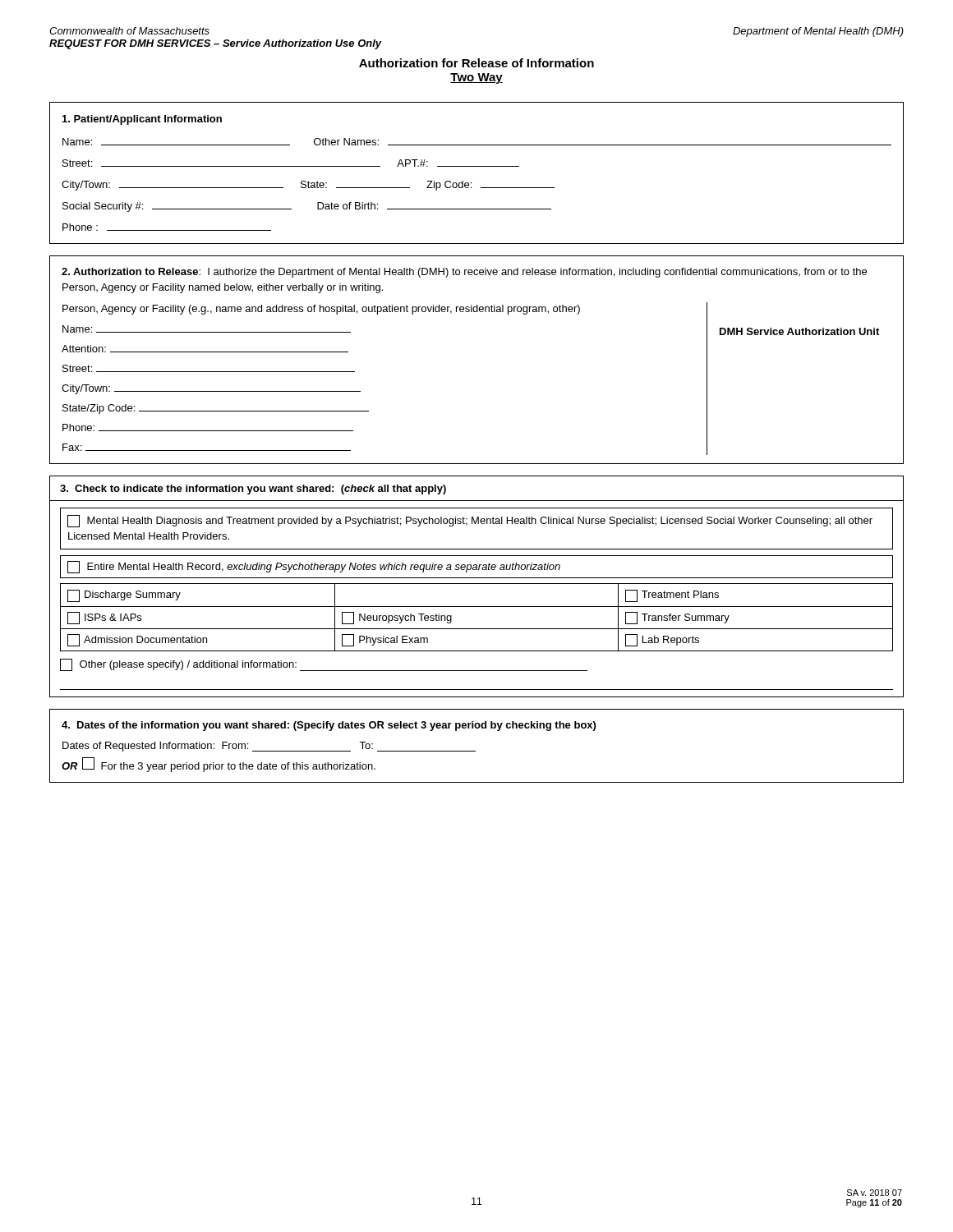Select the table that reads "Dates of the information"
Image resolution: width=953 pixels, height=1232 pixels.
click(476, 746)
